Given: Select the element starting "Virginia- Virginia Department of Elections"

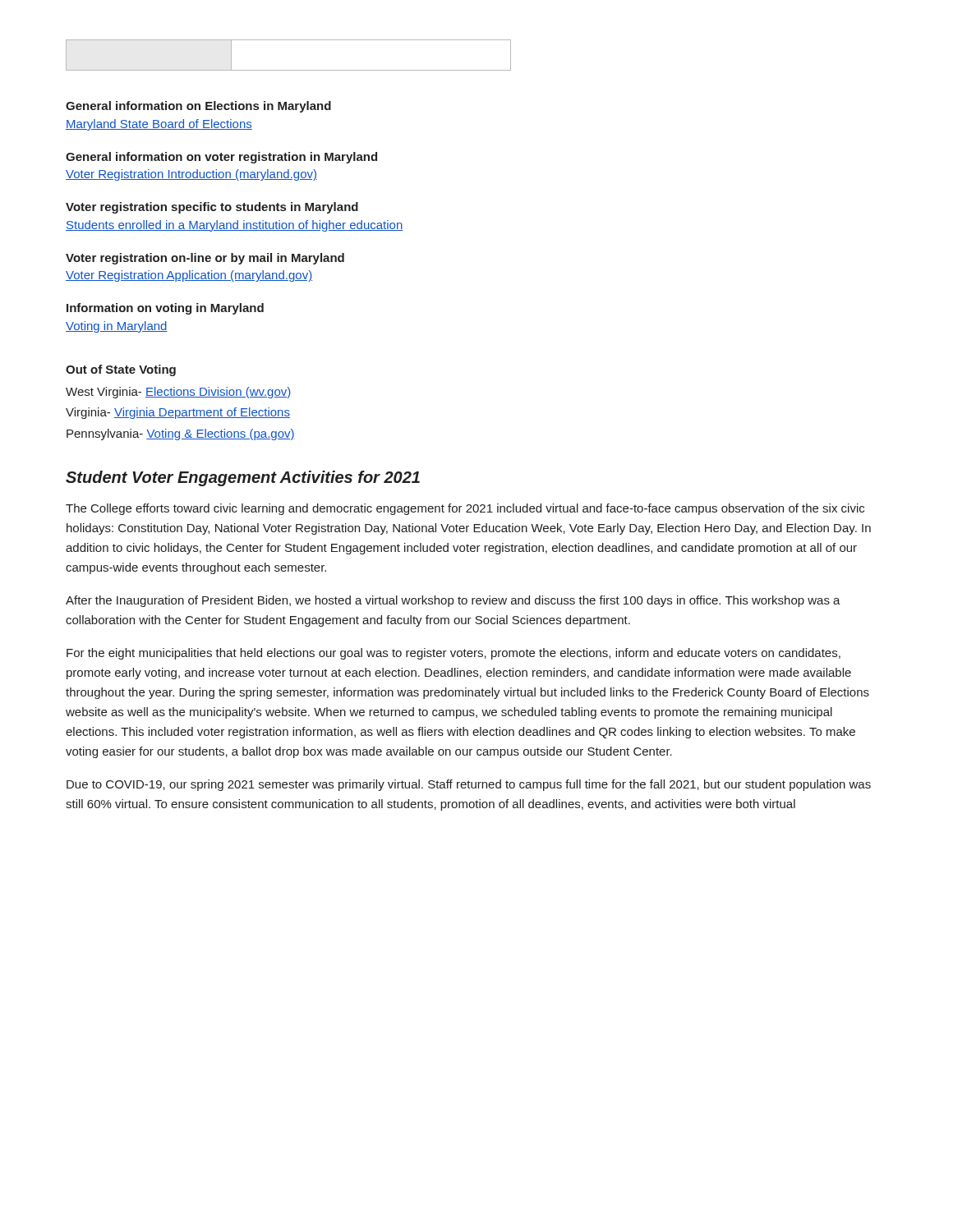Looking at the screenshot, I should pyautogui.click(x=178, y=412).
